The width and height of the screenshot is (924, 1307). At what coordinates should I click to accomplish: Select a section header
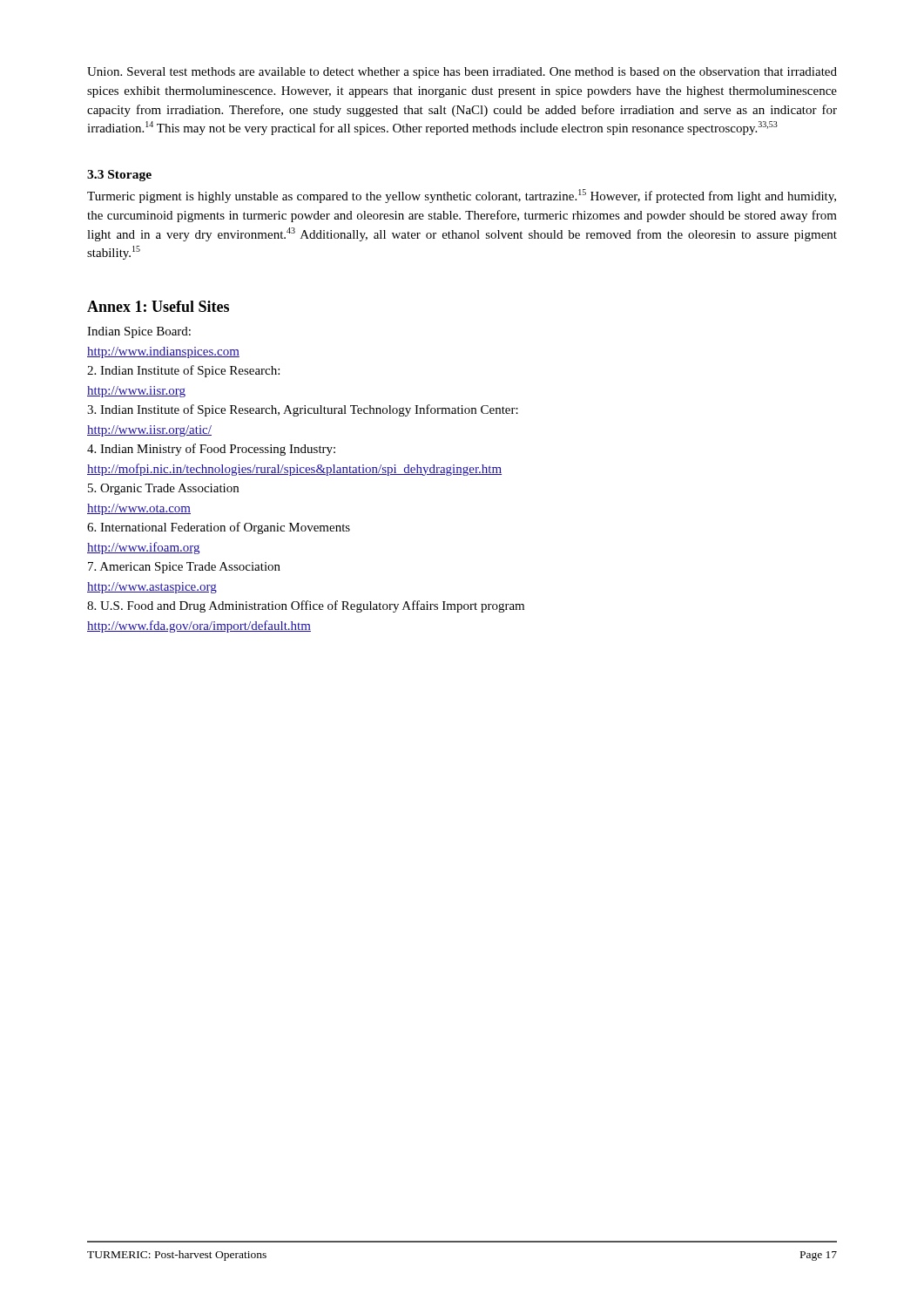point(119,174)
